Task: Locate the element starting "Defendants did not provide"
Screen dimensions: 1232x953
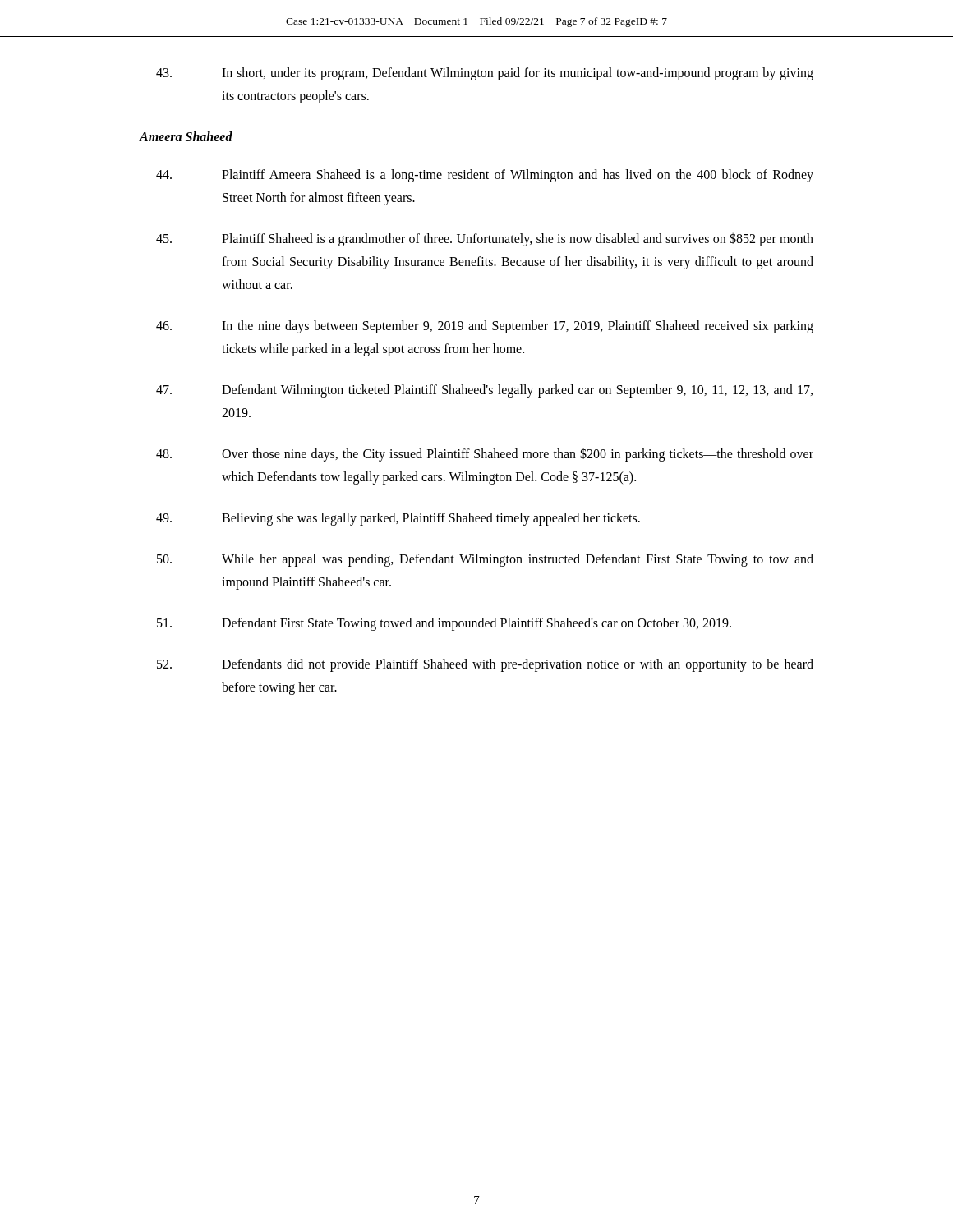Action: point(476,676)
